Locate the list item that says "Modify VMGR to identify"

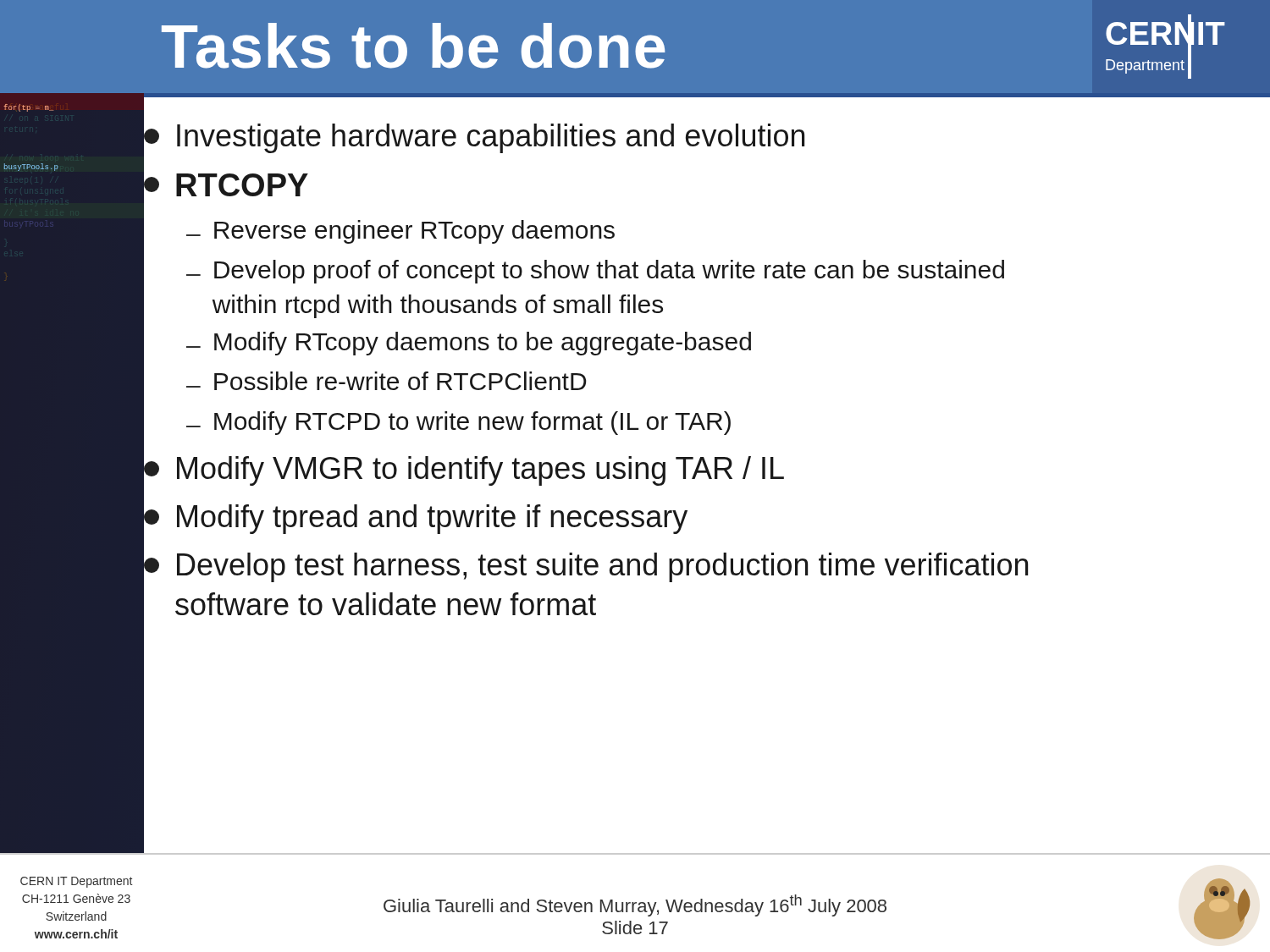tap(464, 469)
